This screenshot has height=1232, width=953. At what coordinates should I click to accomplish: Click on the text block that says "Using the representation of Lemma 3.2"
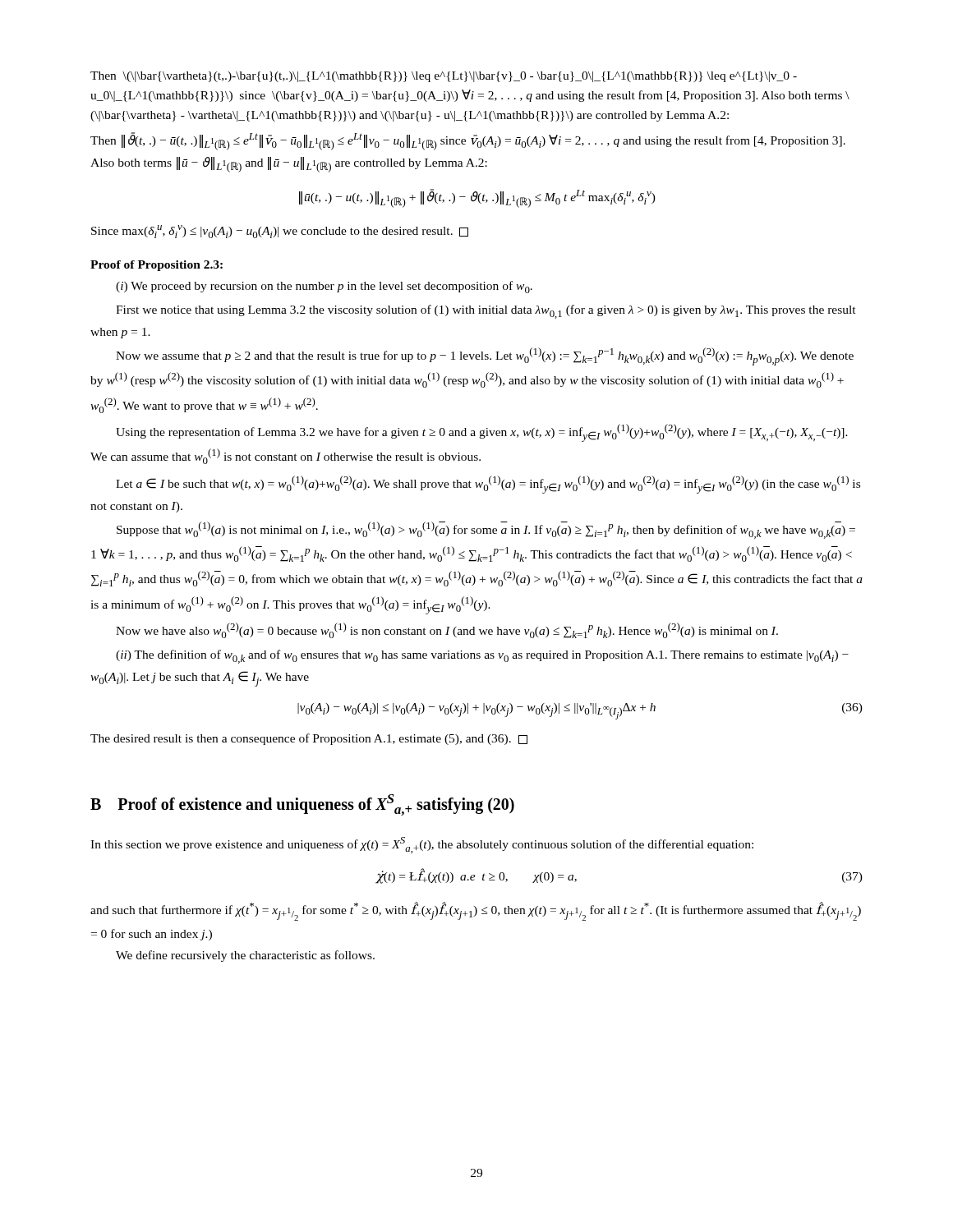coord(469,444)
